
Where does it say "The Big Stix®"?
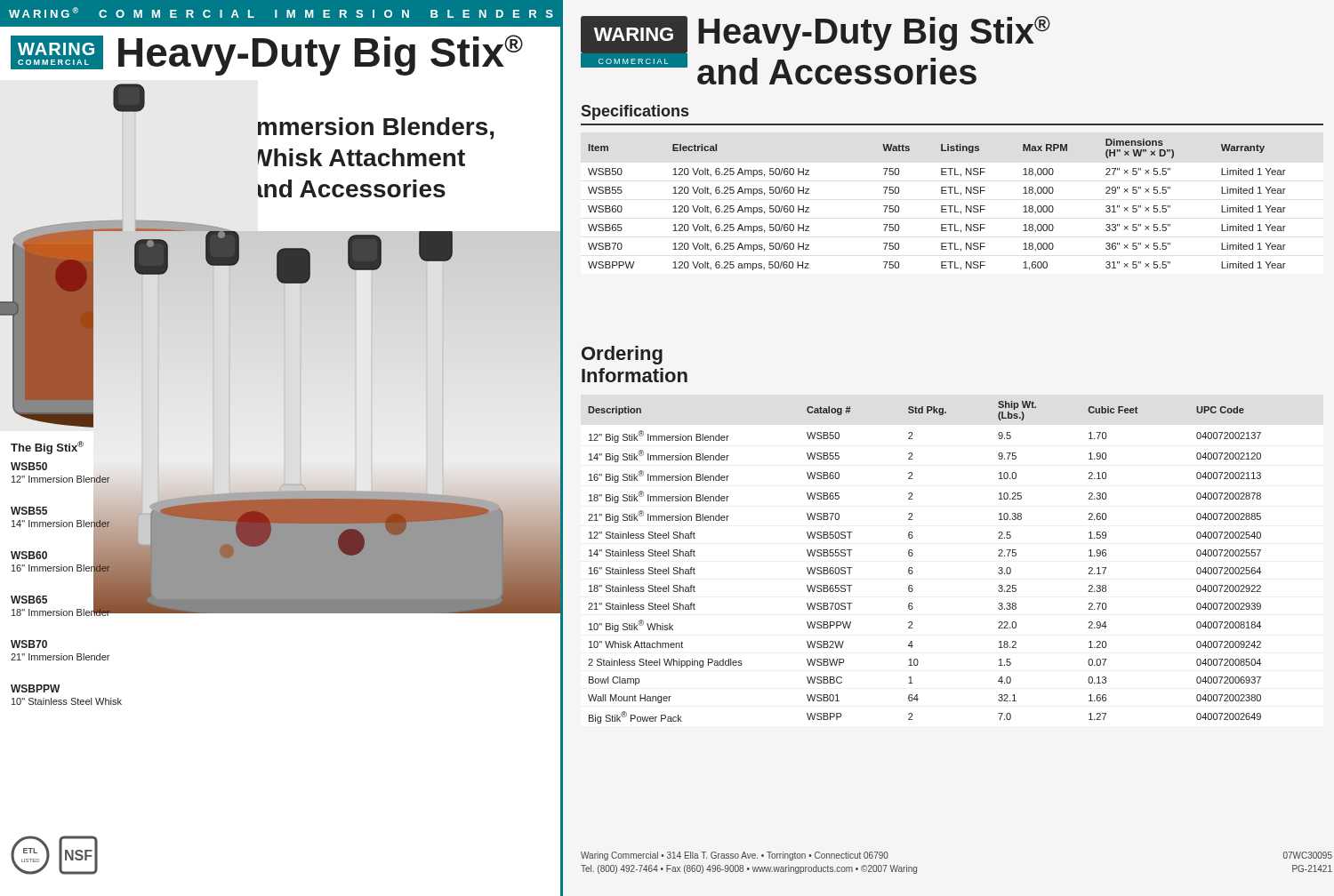tap(47, 447)
